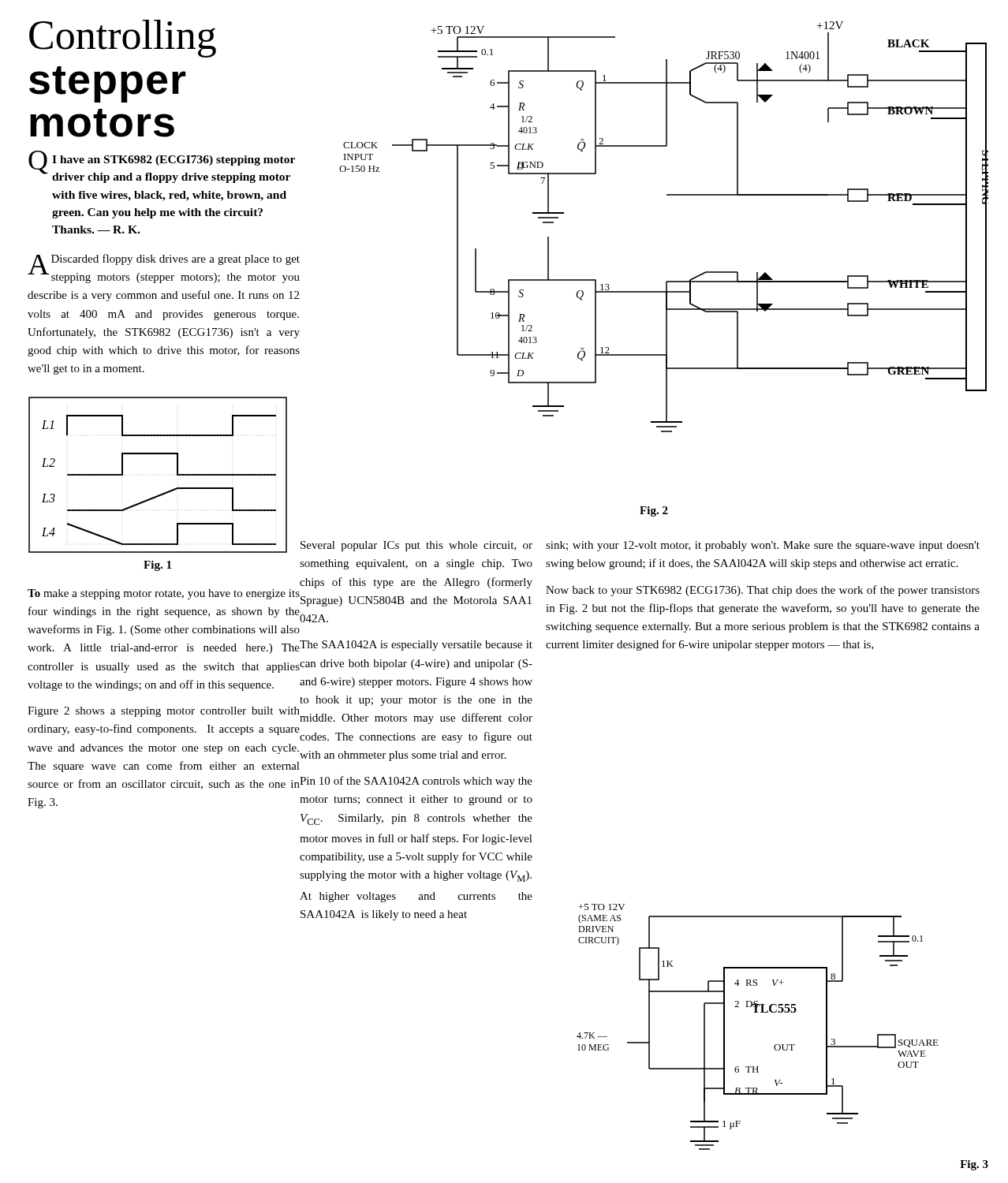Locate the passage starting "A Discarded floppy disk drives are a"

tap(164, 312)
